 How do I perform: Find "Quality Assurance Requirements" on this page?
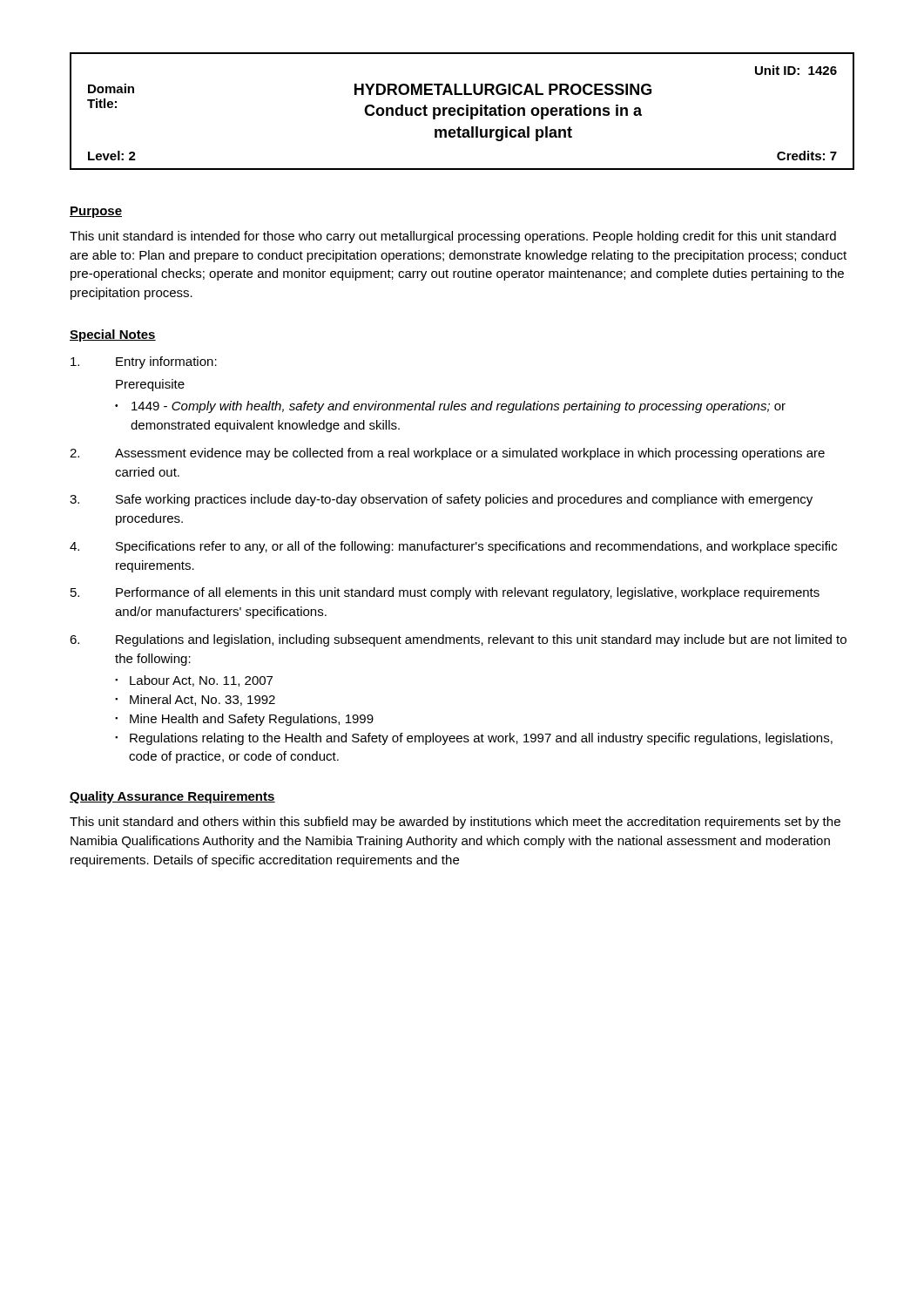172,796
